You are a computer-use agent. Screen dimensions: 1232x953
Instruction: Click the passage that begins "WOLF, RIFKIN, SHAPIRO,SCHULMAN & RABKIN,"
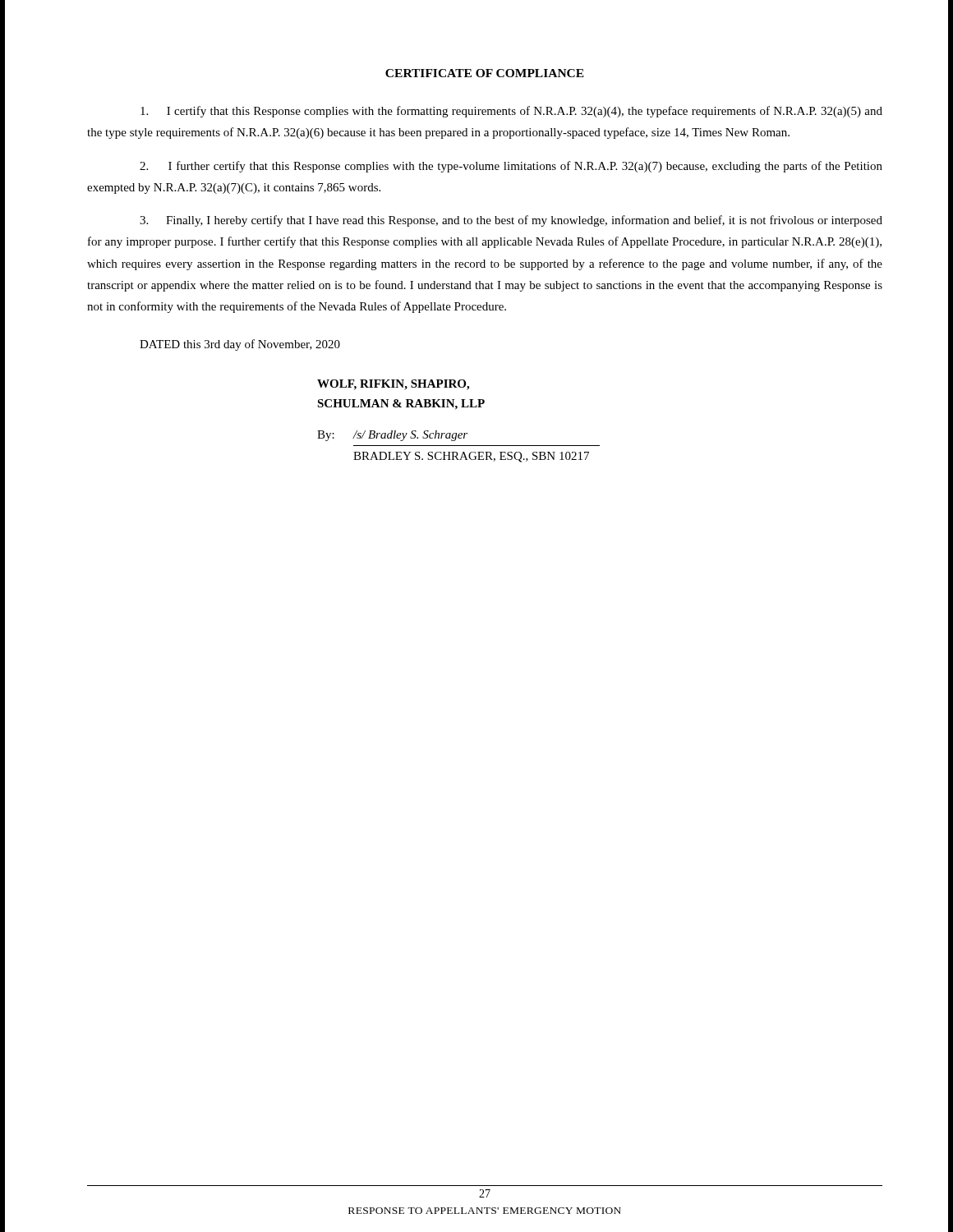click(393, 385)
